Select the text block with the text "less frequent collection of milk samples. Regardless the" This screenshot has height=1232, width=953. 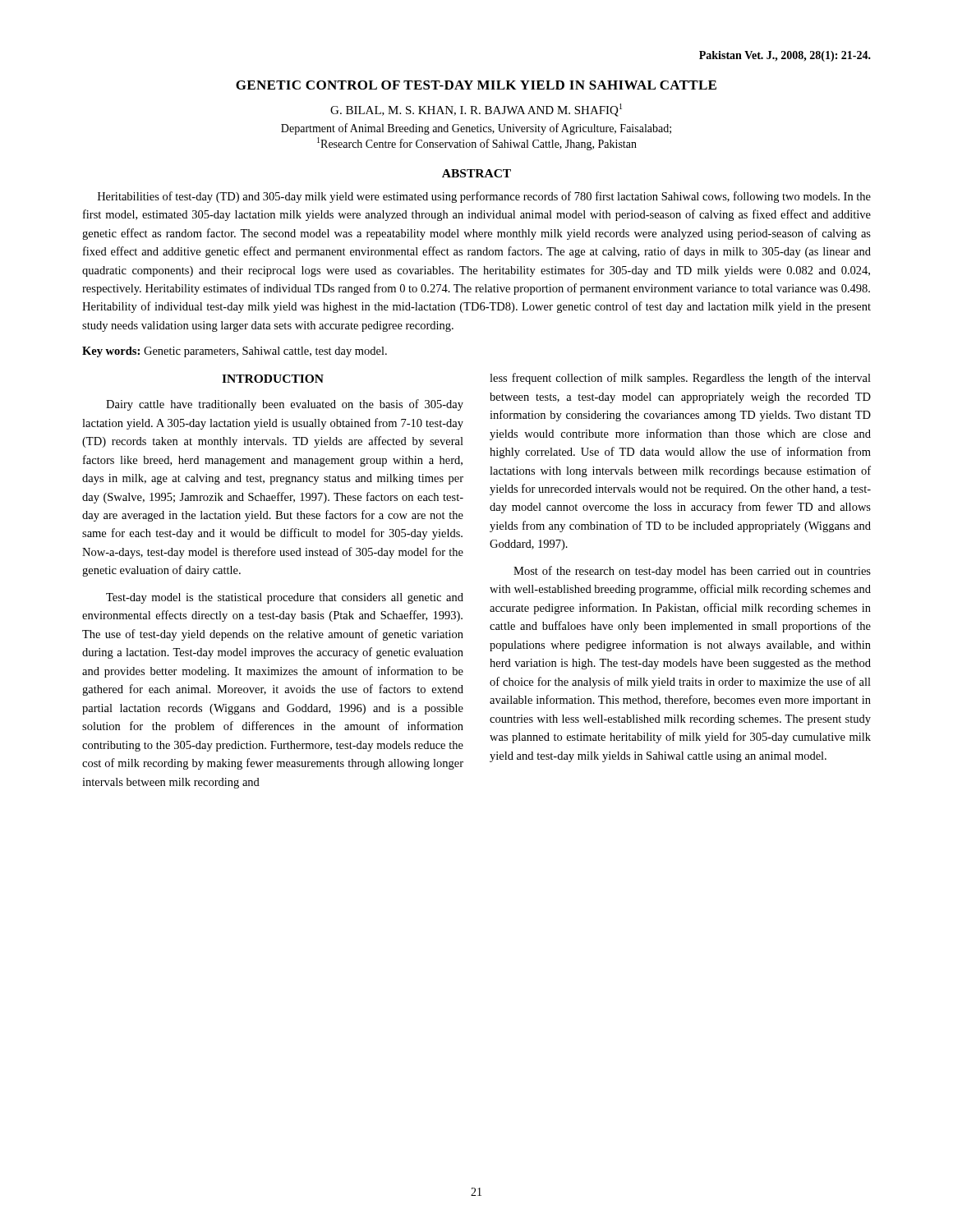pos(680,567)
